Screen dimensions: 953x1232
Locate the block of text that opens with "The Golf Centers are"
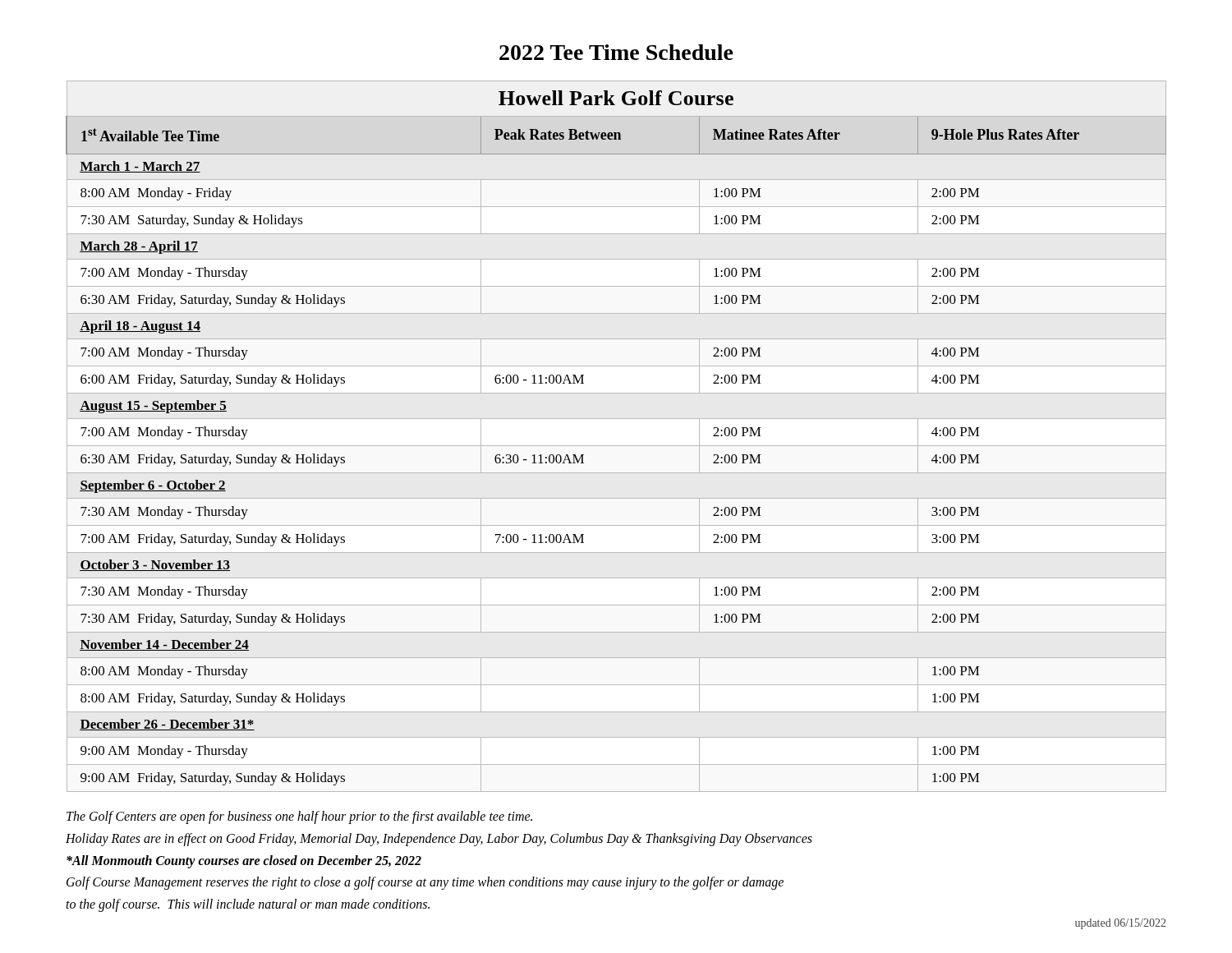tap(299, 817)
